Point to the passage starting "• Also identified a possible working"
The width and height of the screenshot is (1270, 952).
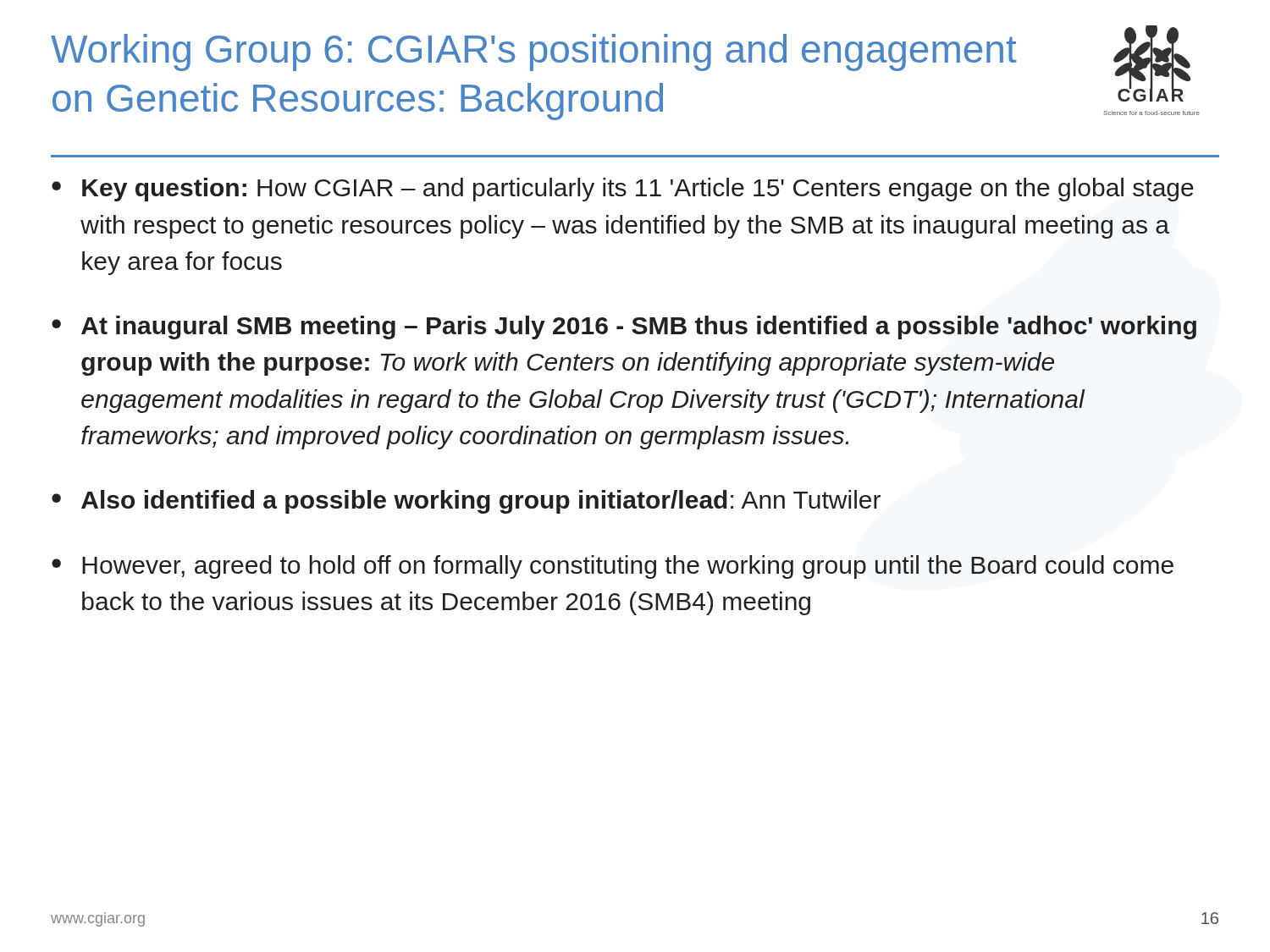pos(466,500)
